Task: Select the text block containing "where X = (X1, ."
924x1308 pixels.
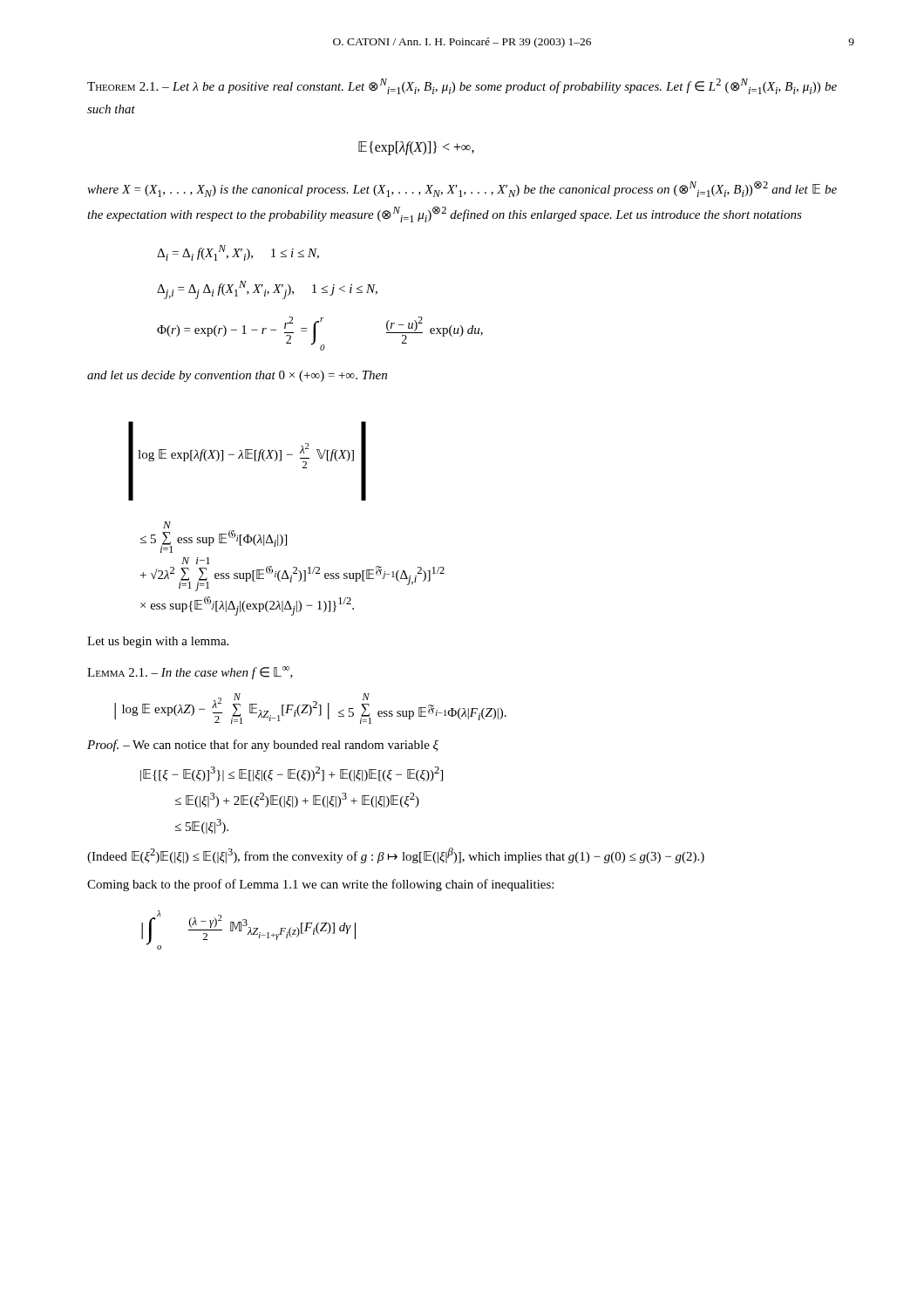Action: click(x=462, y=202)
